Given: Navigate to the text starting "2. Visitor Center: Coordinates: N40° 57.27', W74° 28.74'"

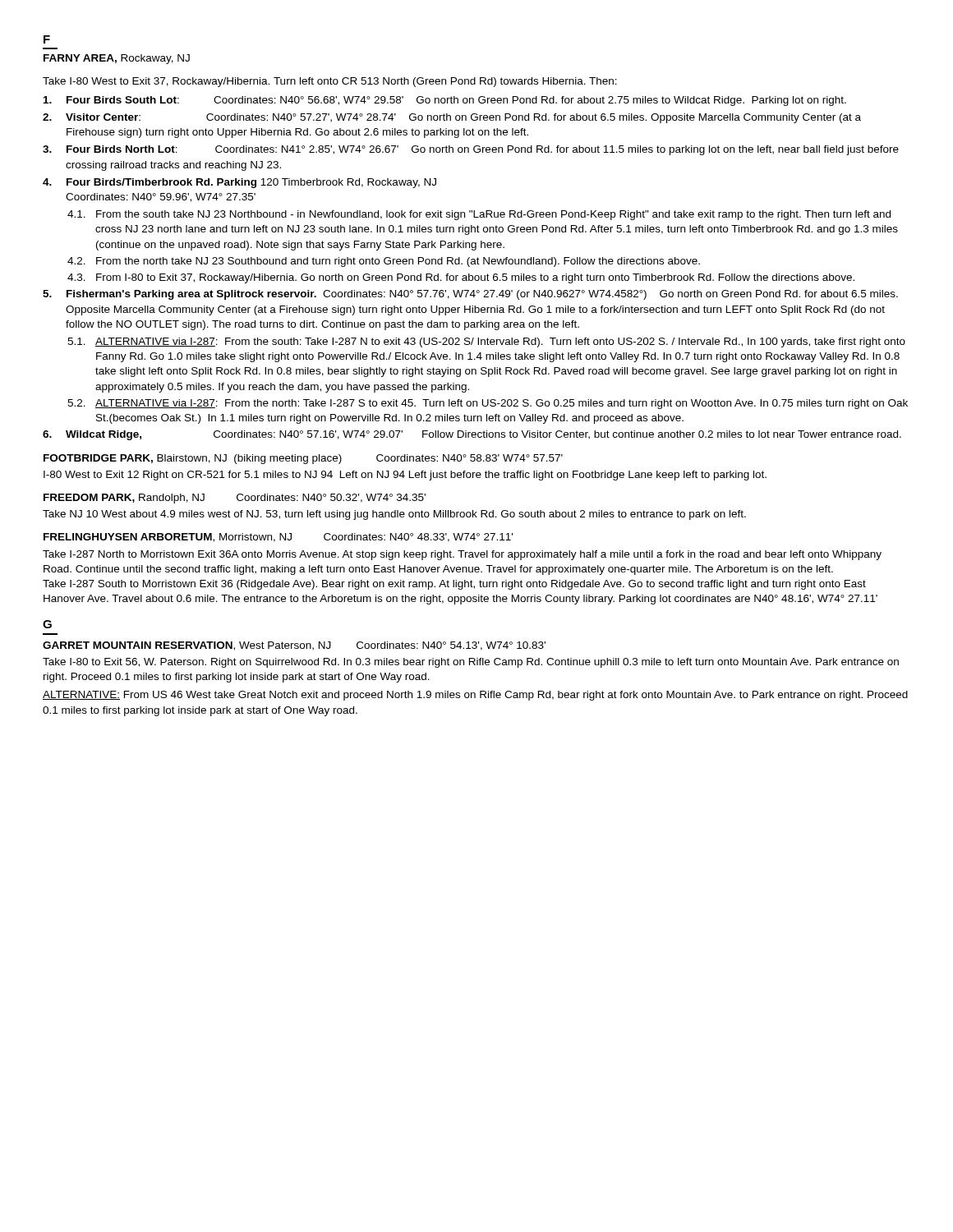Looking at the screenshot, I should click(x=476, y=125).
